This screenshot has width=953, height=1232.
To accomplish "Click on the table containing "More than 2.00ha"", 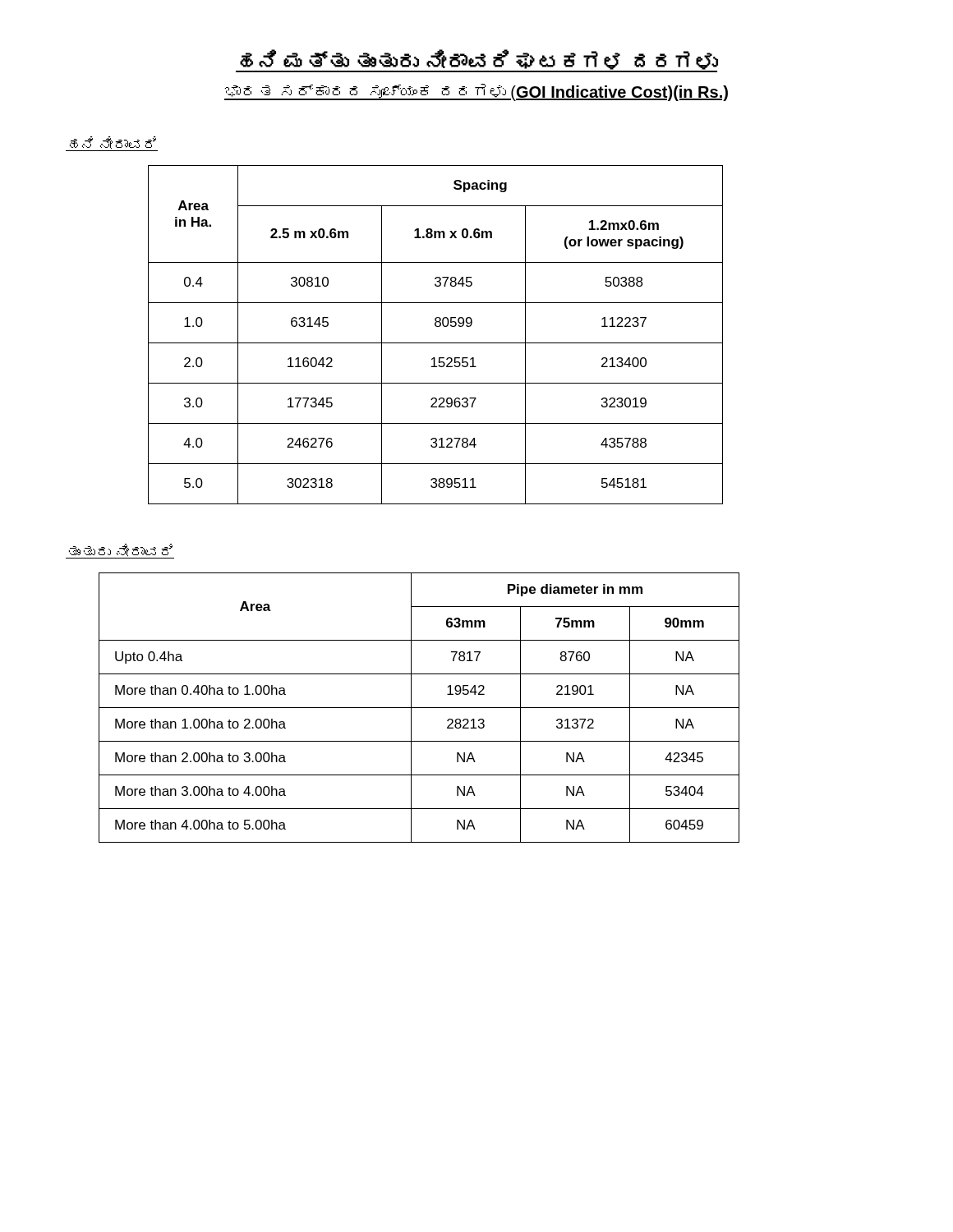I will (x=476, y=708).
